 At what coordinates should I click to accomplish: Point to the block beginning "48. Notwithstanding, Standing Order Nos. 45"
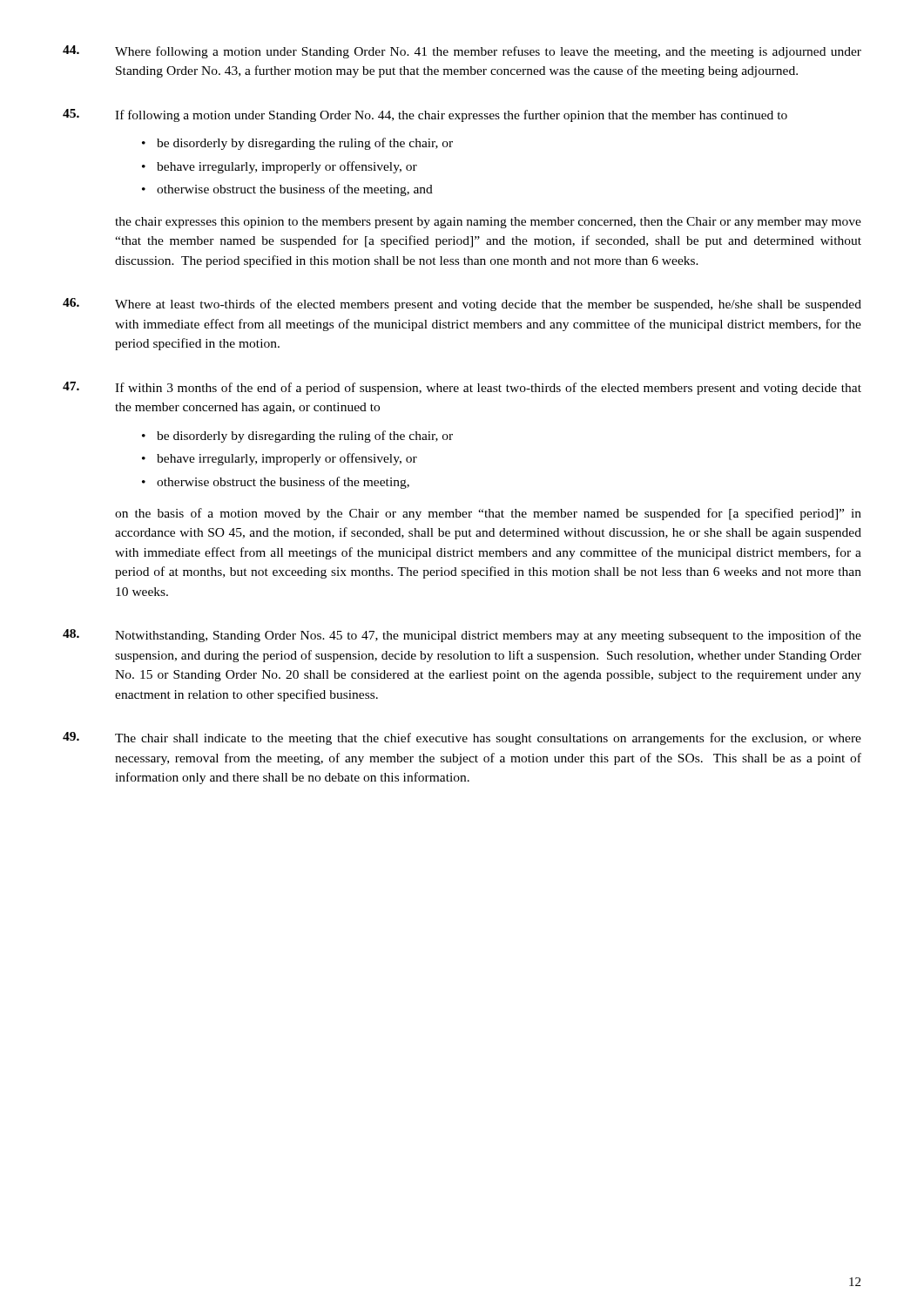462,669
